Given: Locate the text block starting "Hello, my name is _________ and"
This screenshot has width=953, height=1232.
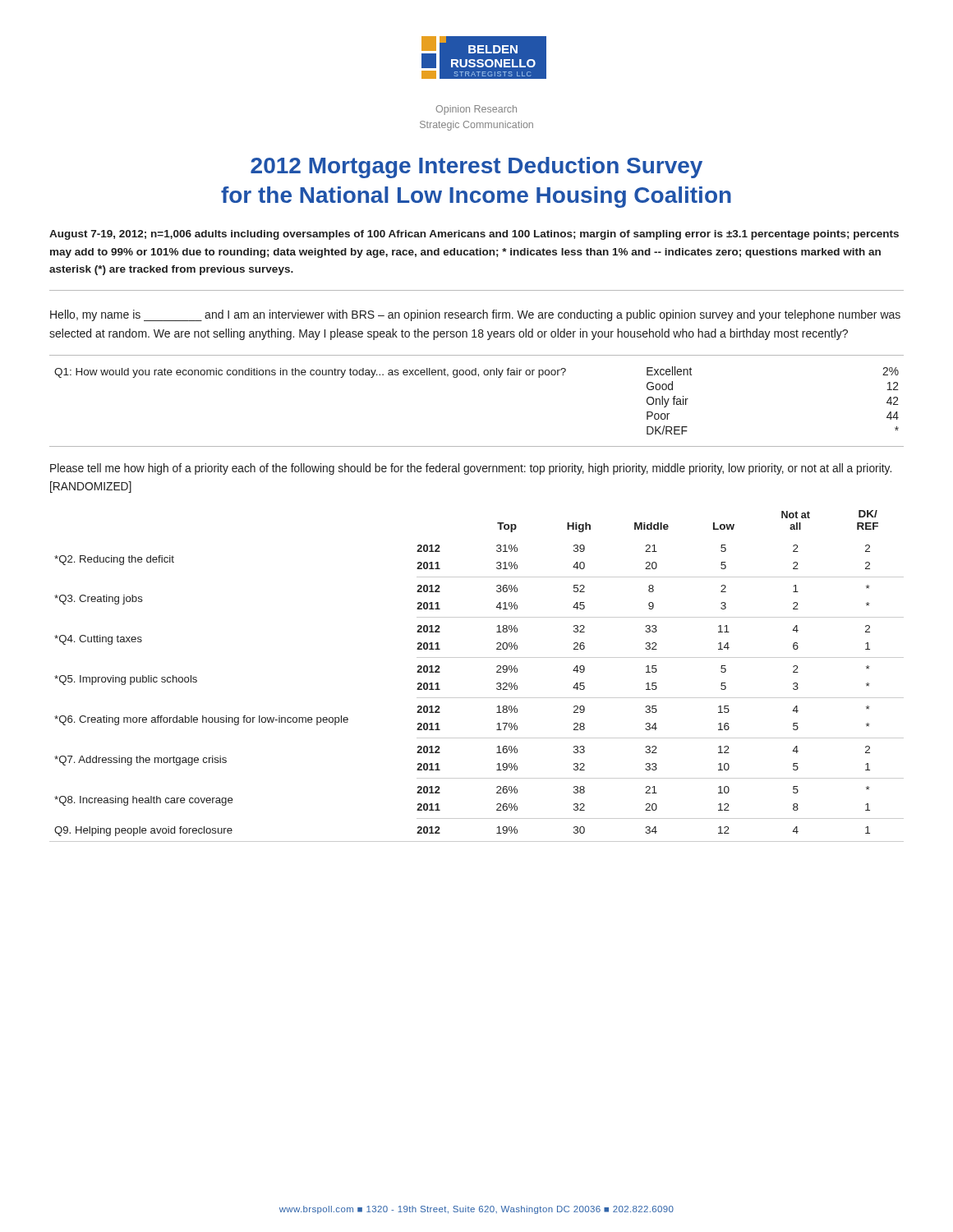Looking at the screenshot, I should [475, 324].
